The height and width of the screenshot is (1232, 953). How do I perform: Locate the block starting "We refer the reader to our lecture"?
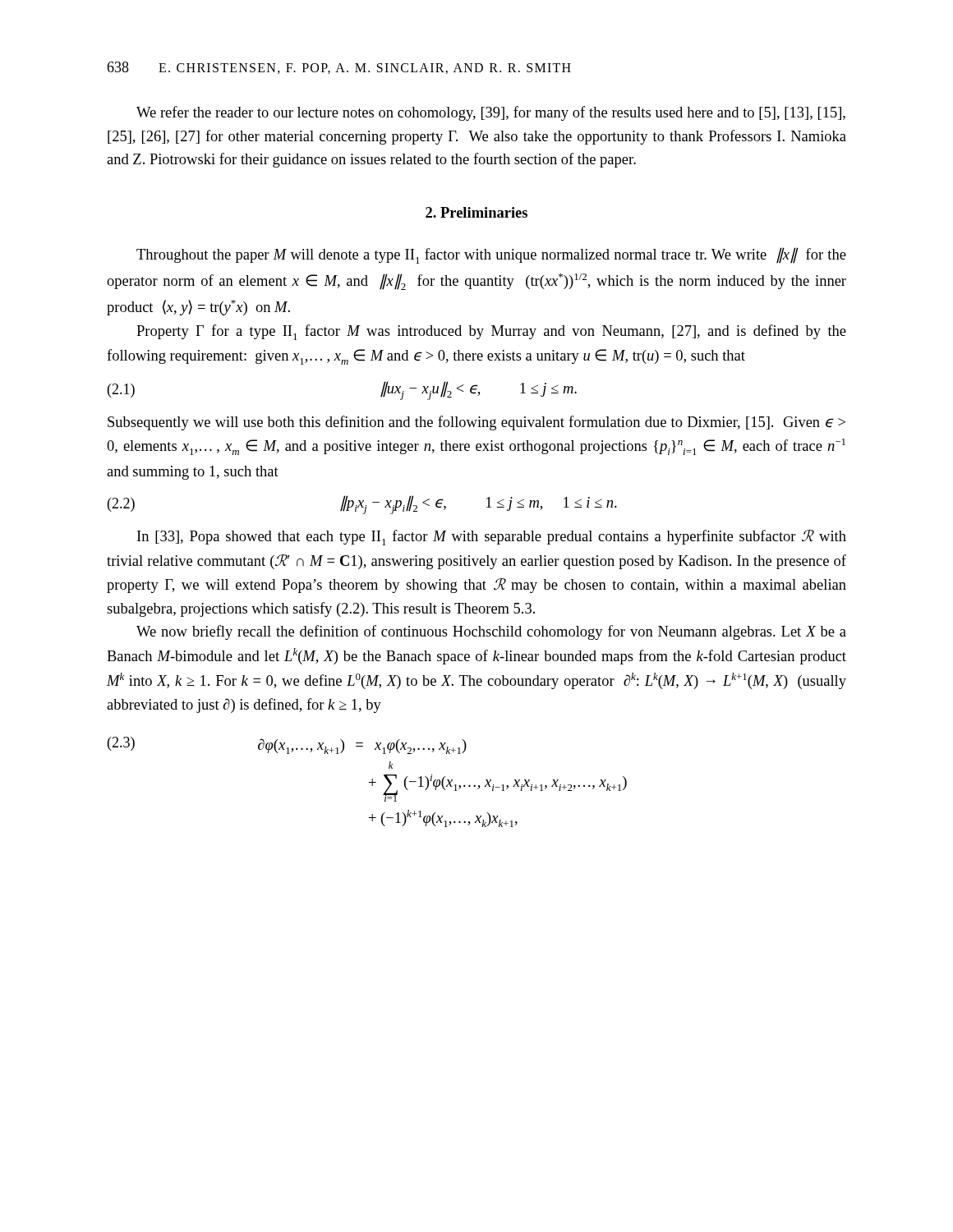pos(476,136)
